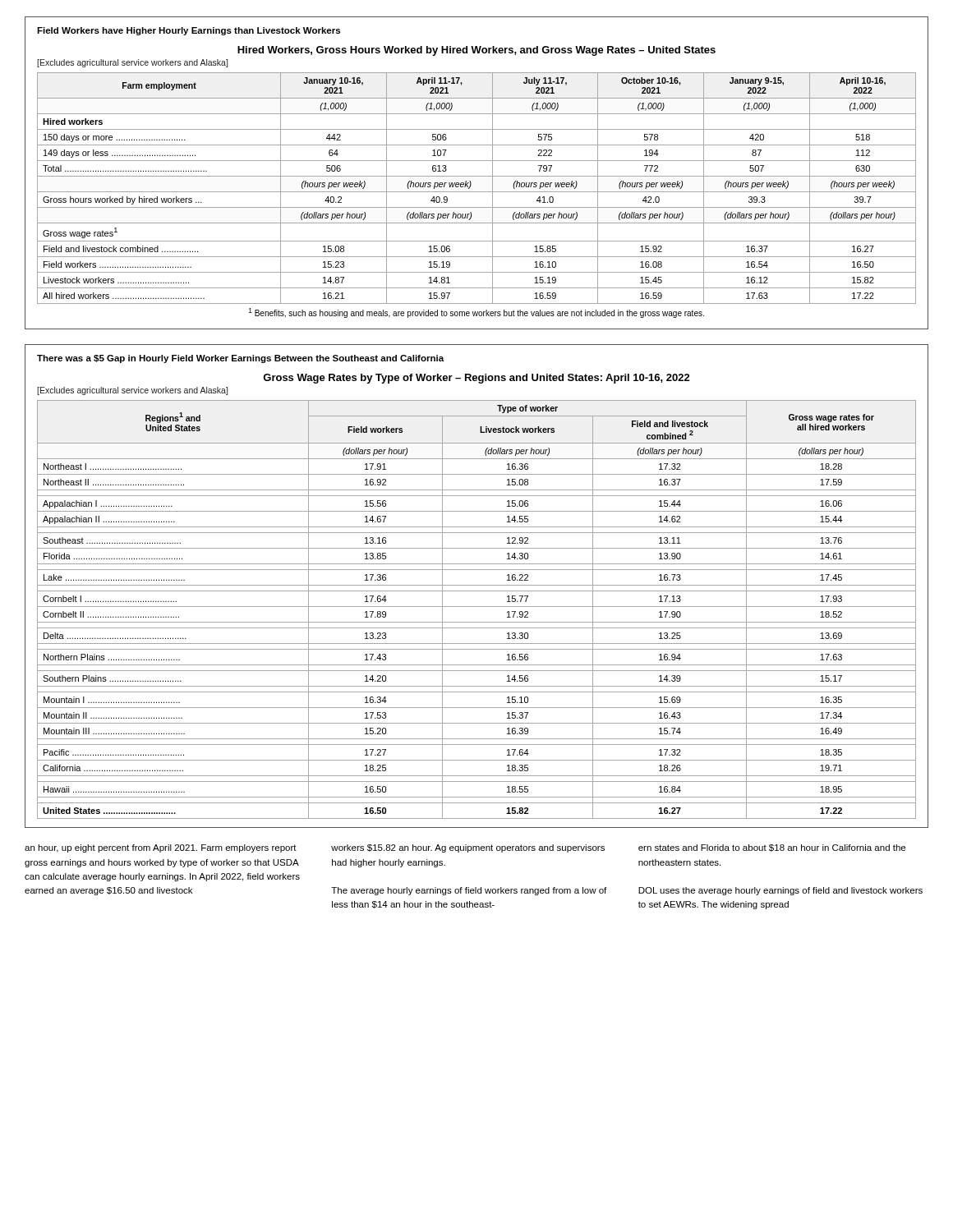Click the passage that begins "an hour, up eight percent from"
The image size is (953, 1232).
[x=162, y=869]
